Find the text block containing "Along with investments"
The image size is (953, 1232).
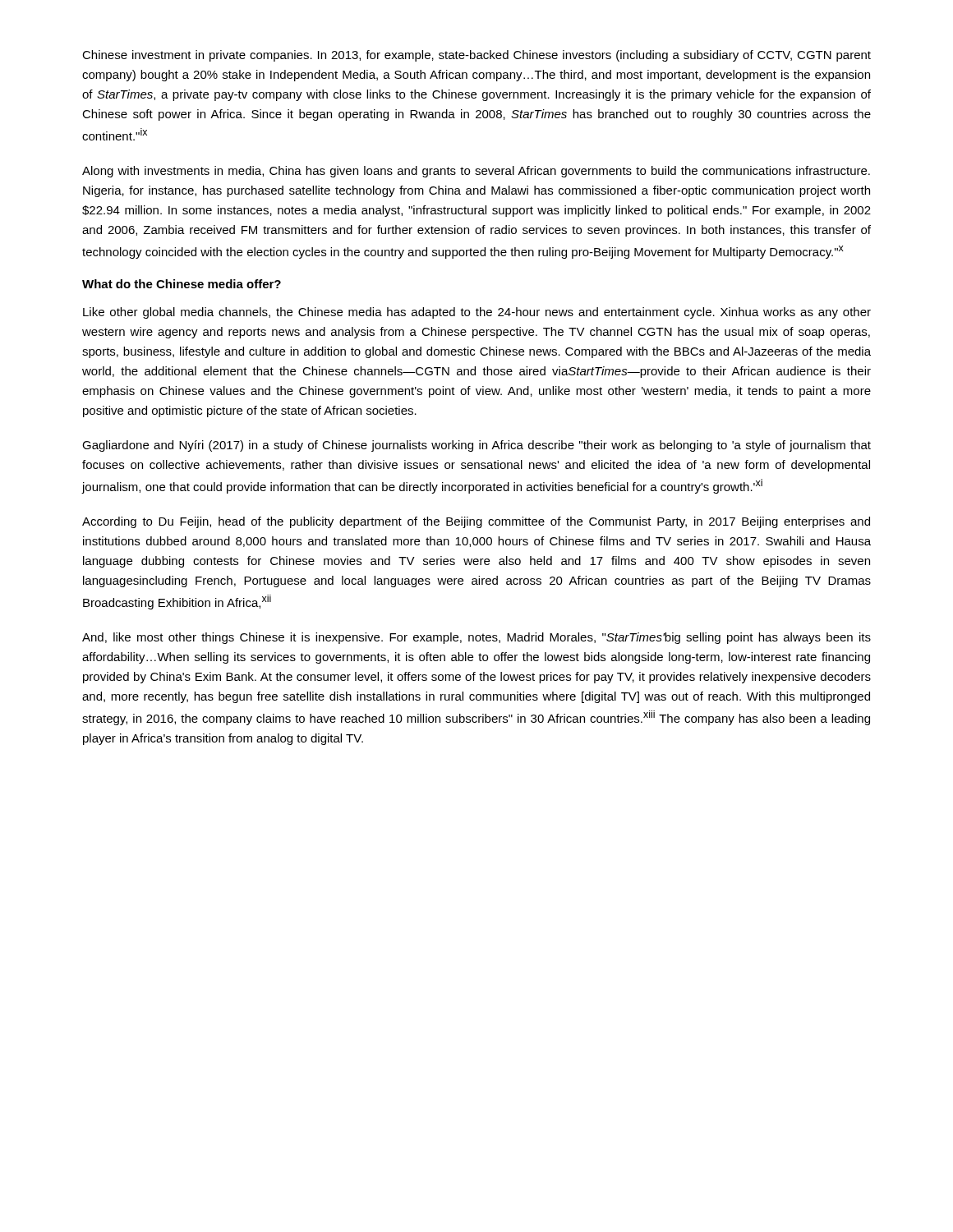click(476, 211)
